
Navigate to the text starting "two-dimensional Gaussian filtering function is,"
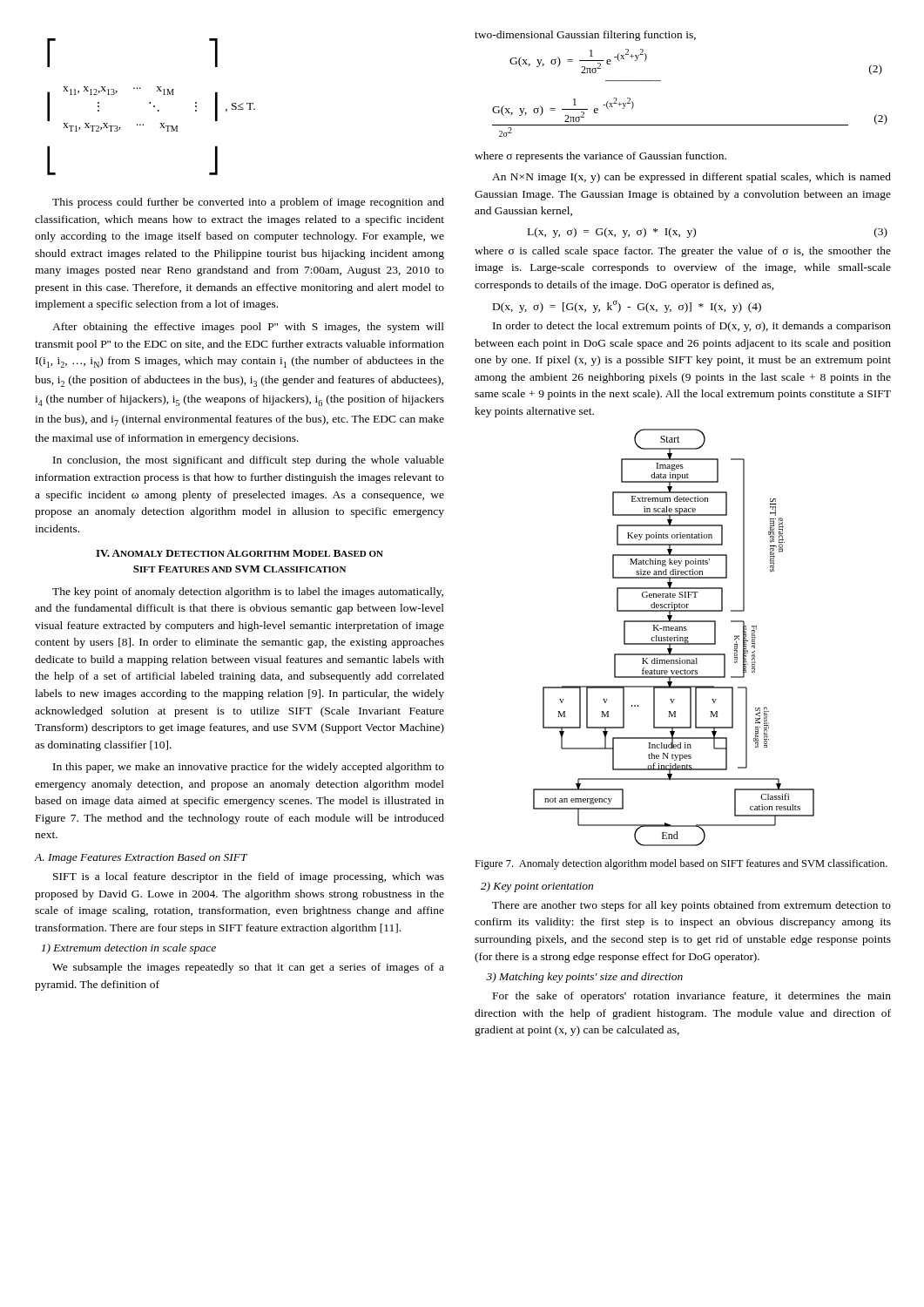(683, 35)
